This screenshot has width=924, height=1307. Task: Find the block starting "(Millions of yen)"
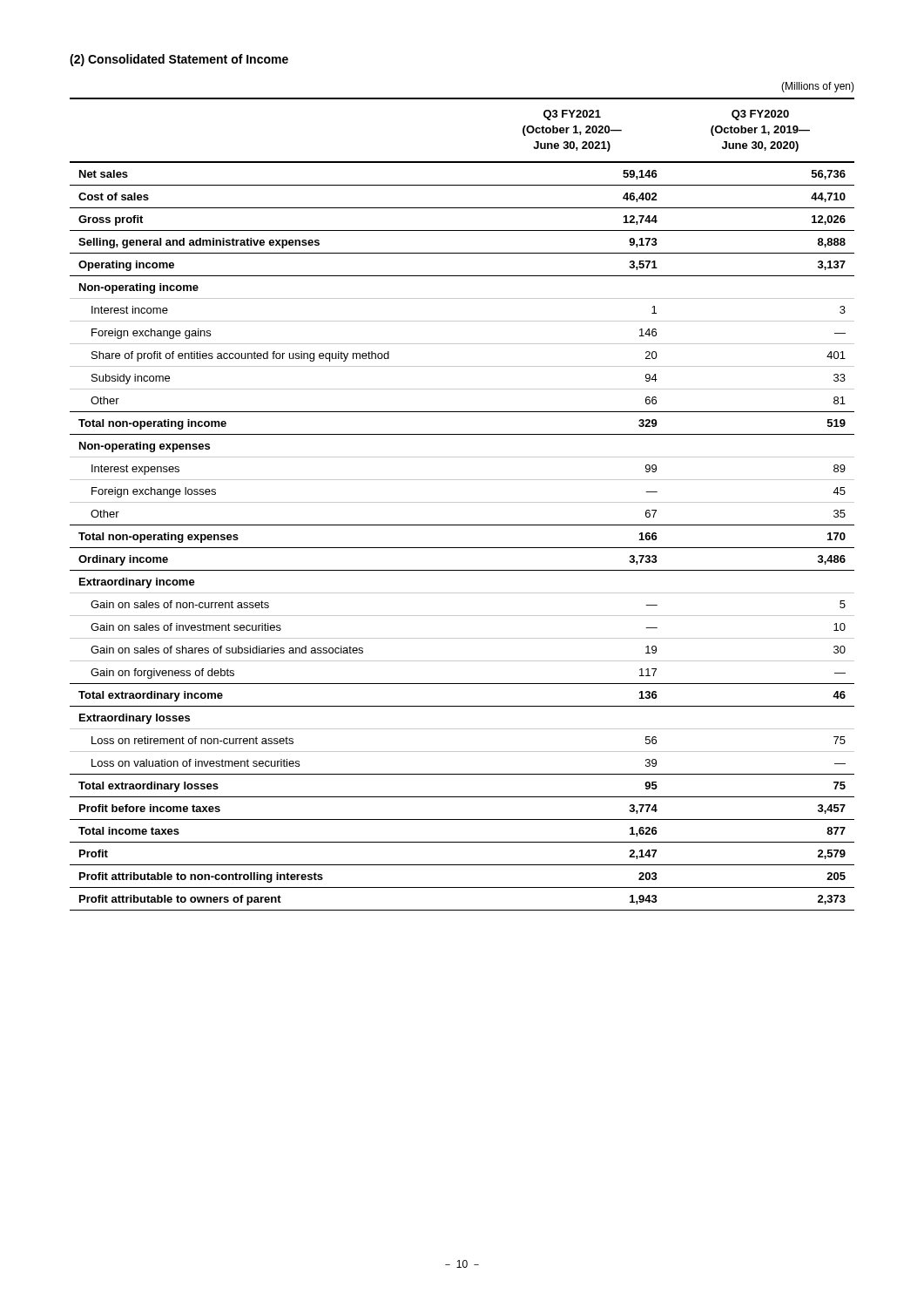[818, 86]
